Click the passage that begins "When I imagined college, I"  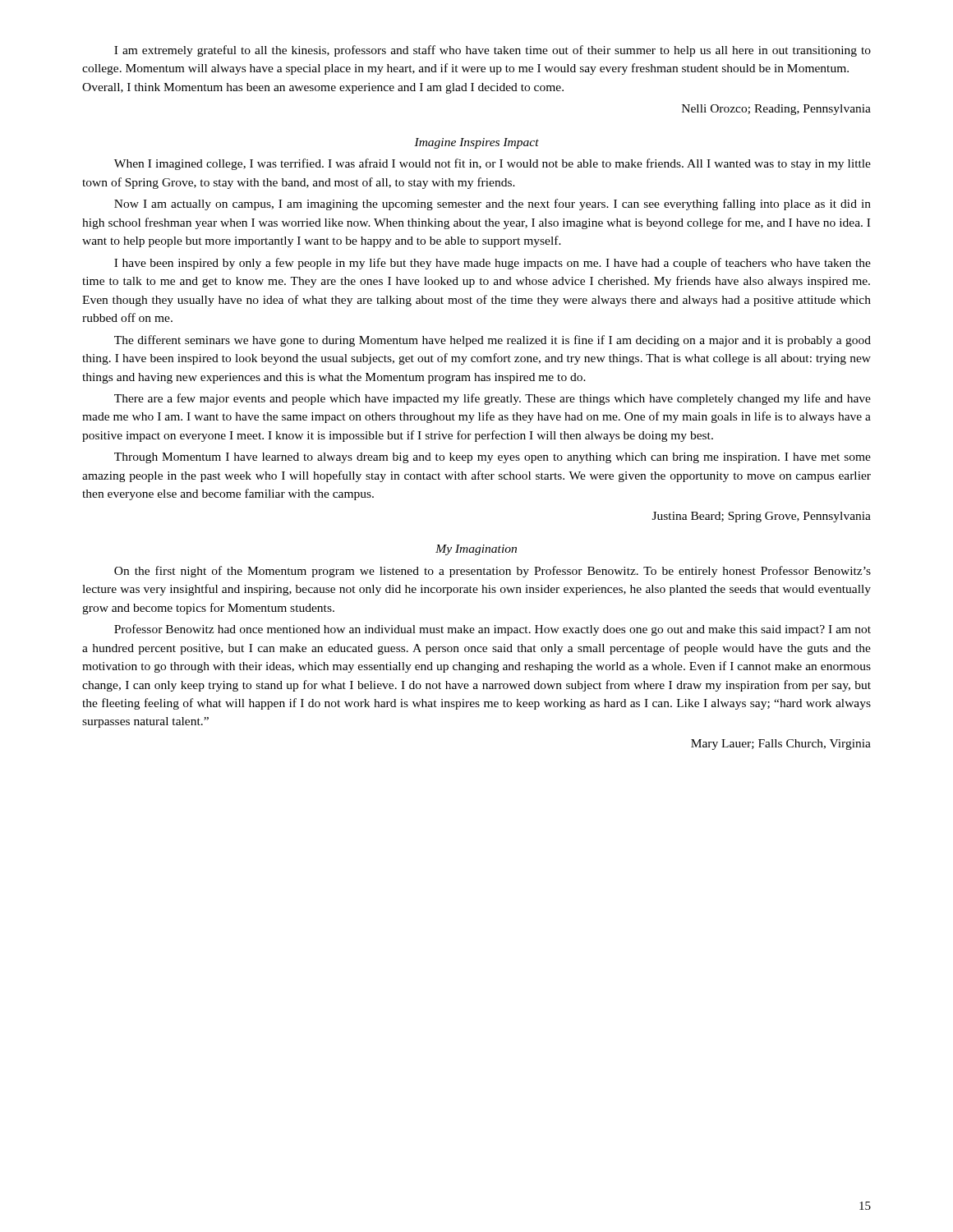(x=476, y=329)
